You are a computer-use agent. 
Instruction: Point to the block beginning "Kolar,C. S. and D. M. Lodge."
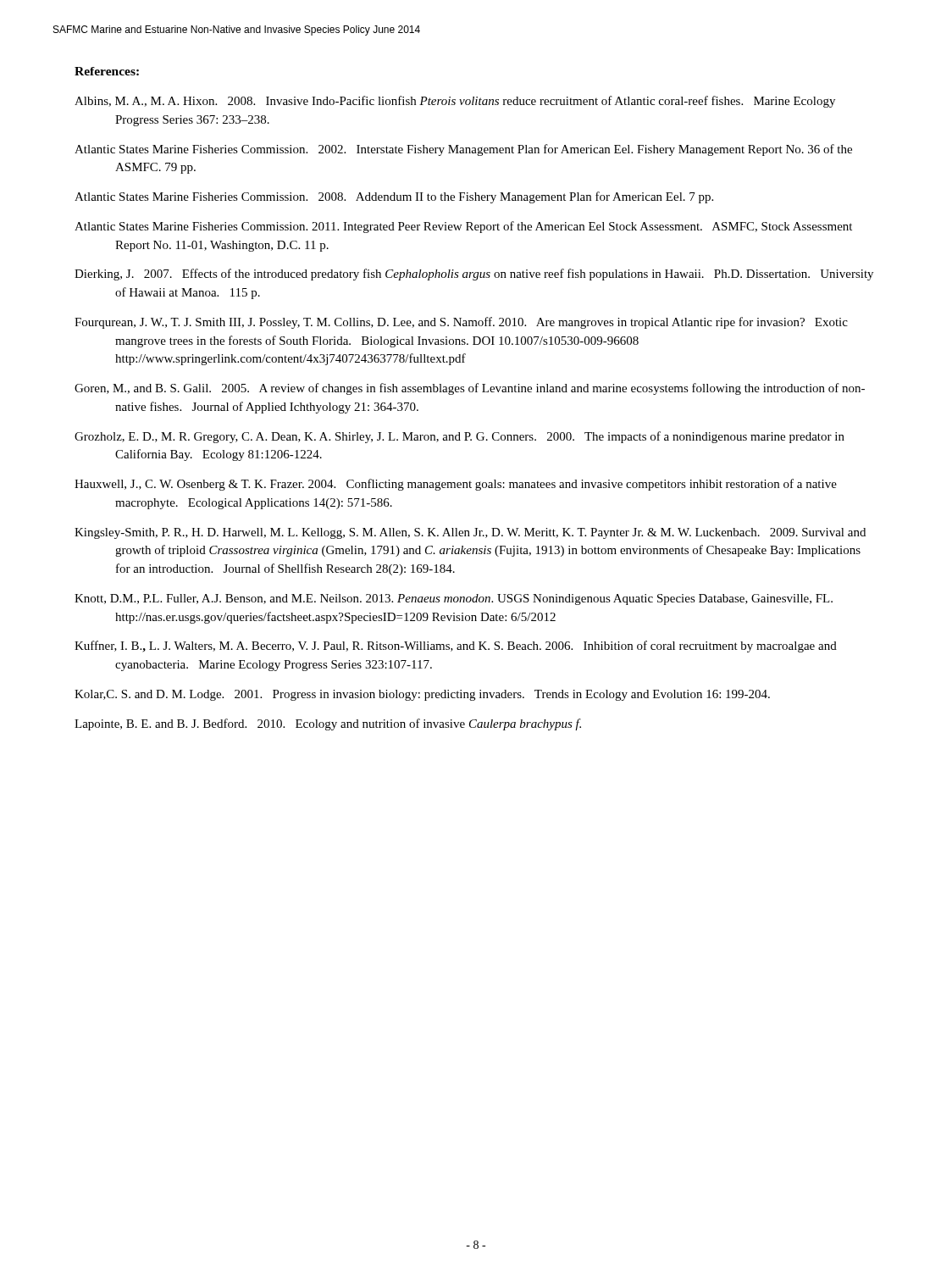point(423,694)
